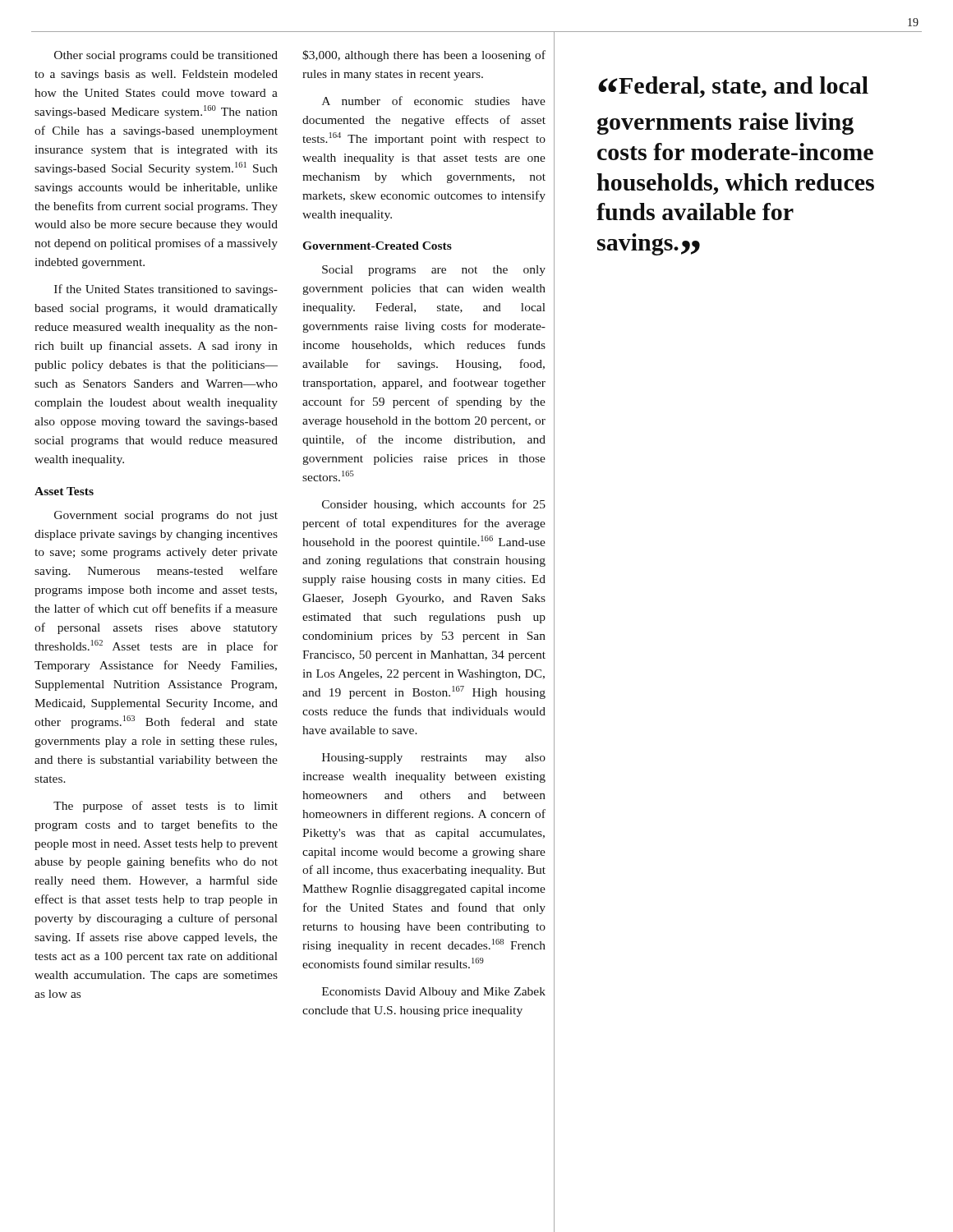Navigate to the region starting "Housing-supply restraints may also"

[x=424, y=861]
